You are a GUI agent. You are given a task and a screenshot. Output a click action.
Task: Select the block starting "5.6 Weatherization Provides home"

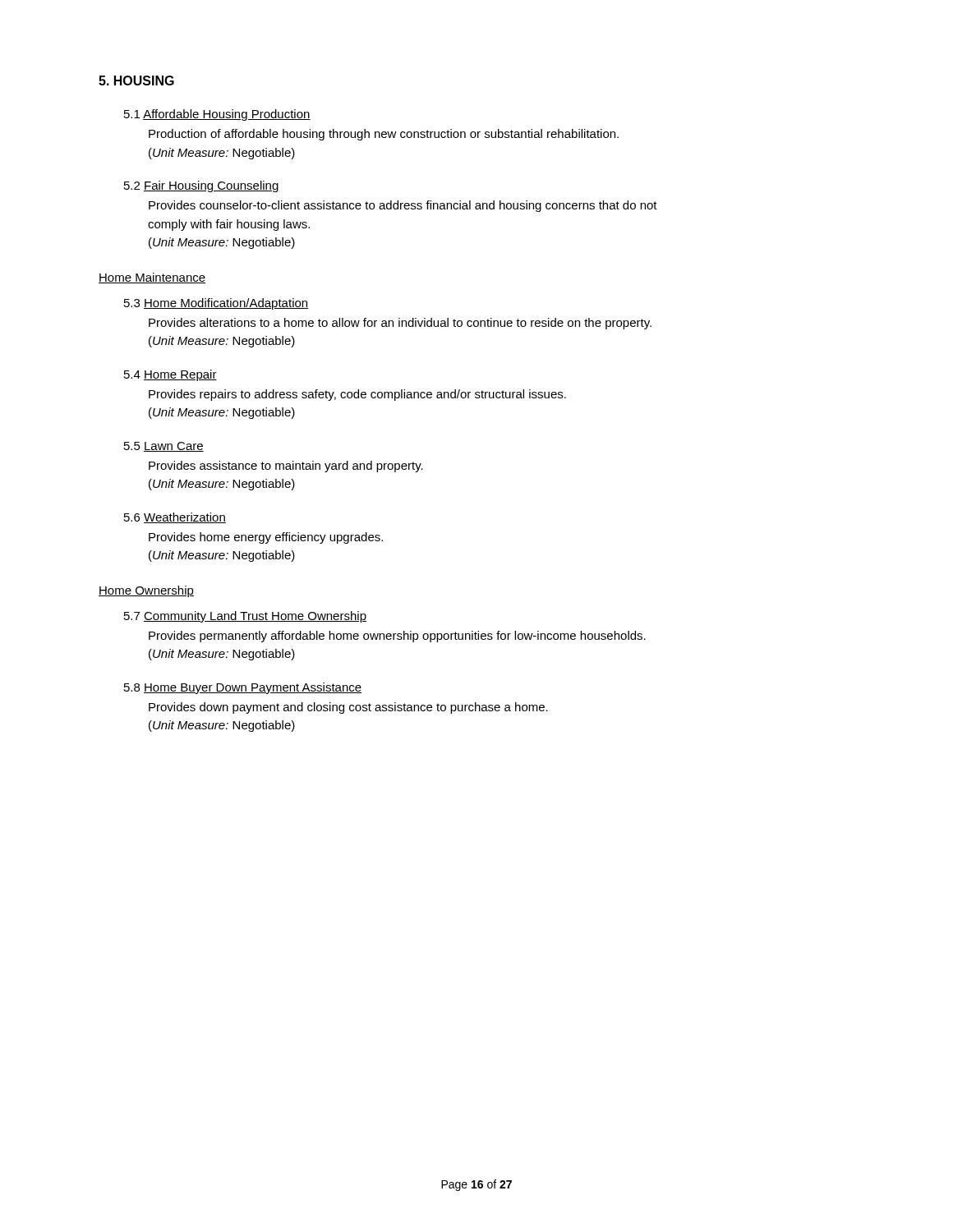(175, 518)
